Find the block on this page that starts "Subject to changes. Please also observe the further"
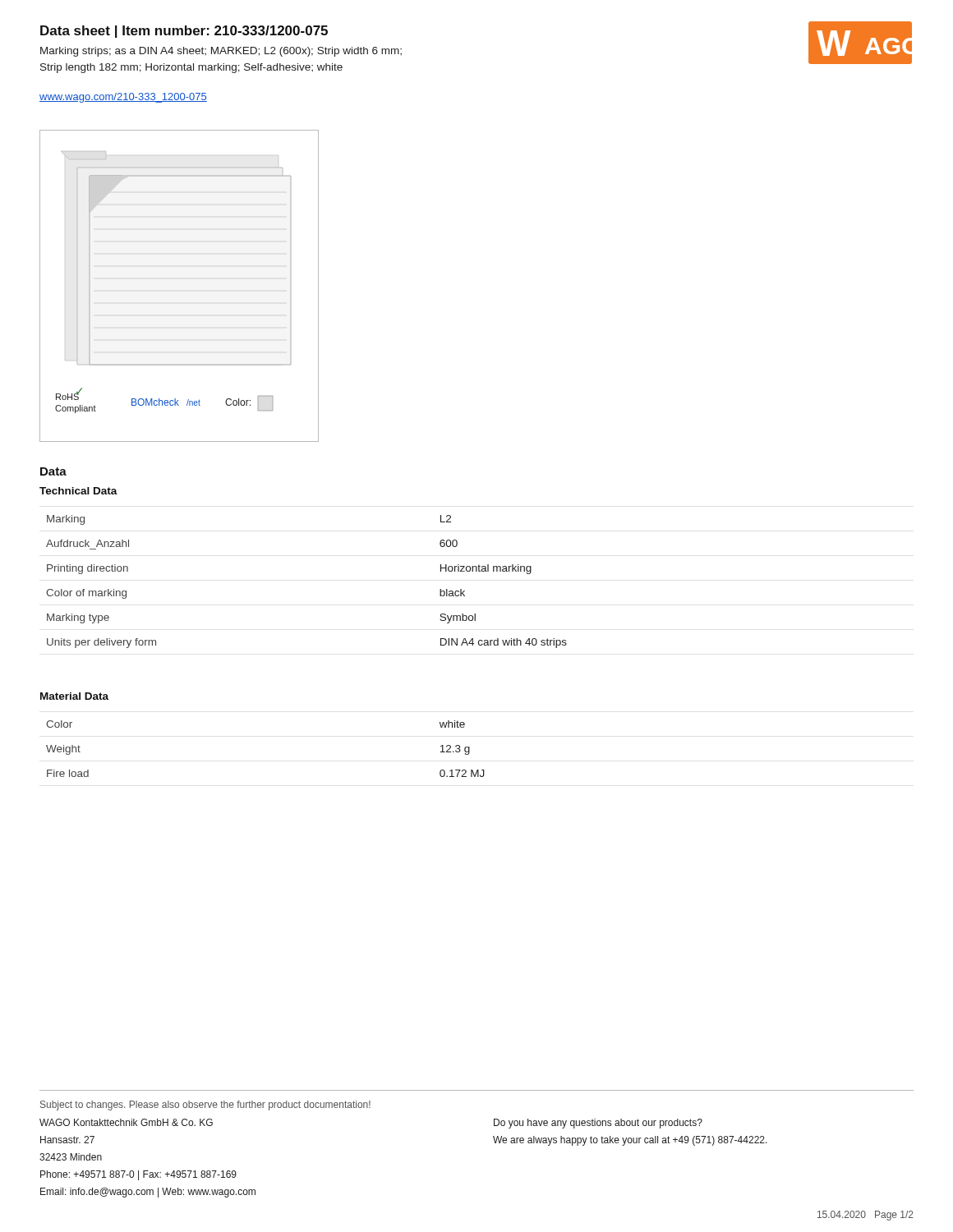Image resolution: width=953 pixels, height=1232 pixels. coord(205,1105)
